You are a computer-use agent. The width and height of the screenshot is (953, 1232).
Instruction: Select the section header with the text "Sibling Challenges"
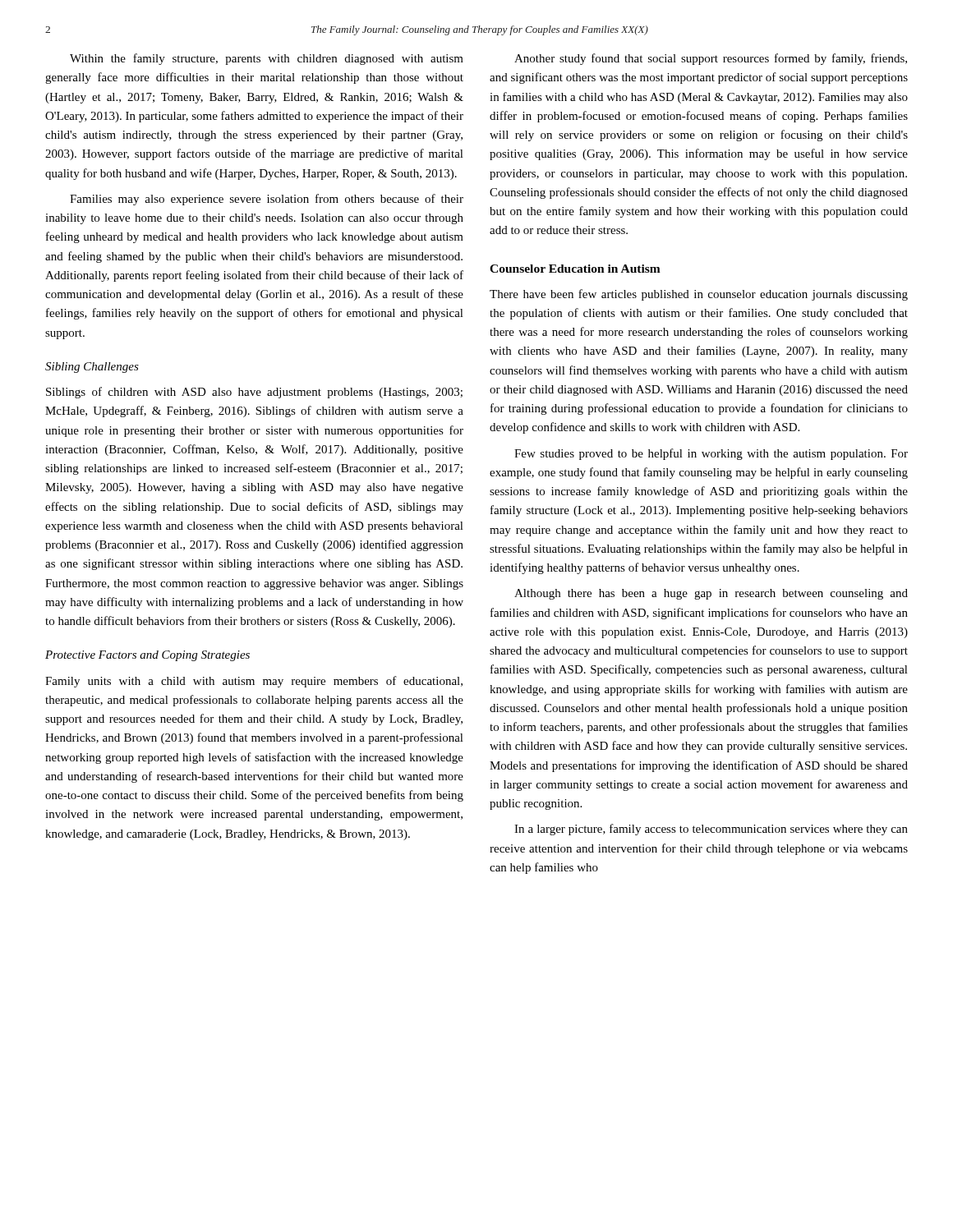click(x=92, y=368)
